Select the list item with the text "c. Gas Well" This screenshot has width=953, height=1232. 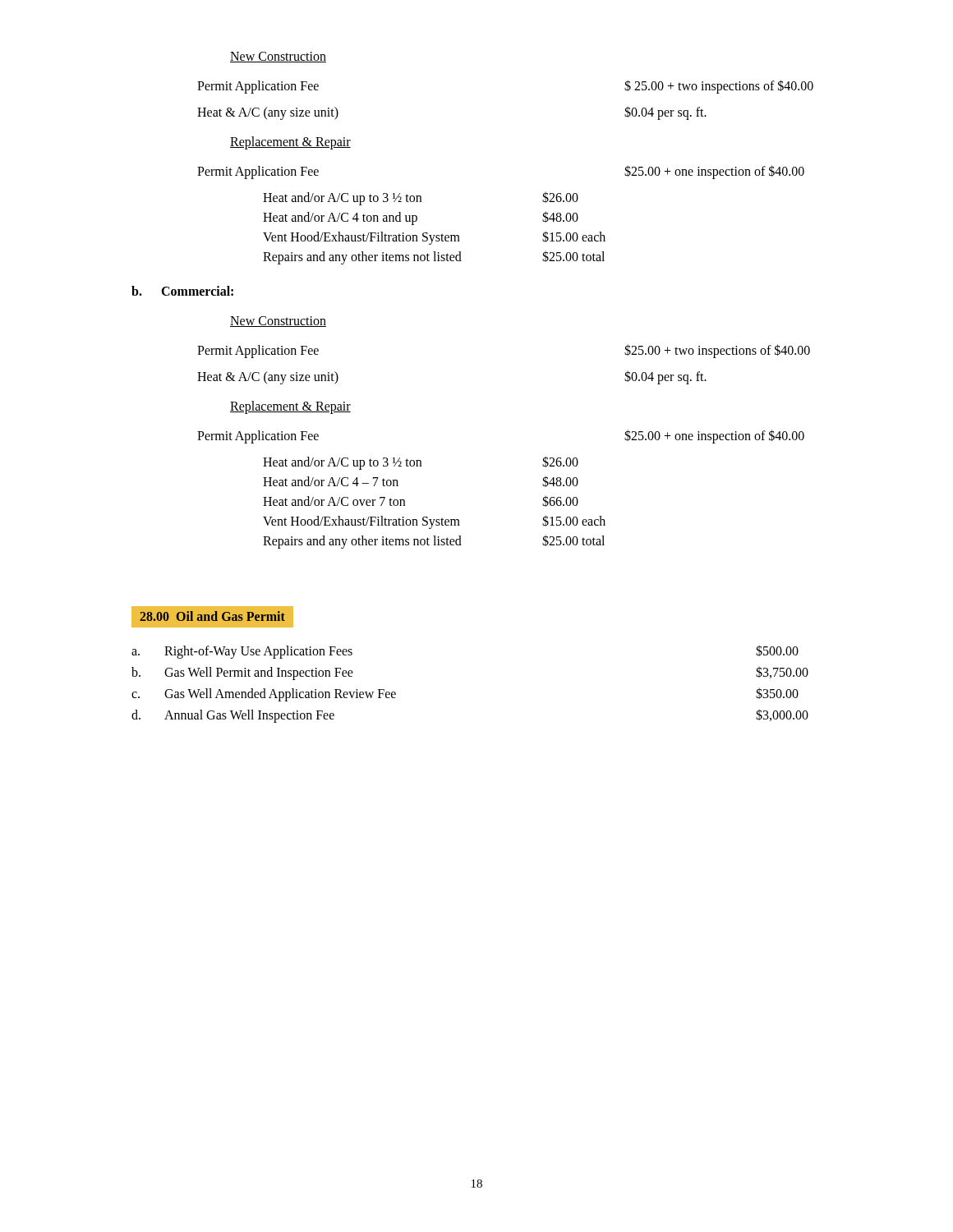click(x=280, y=694)
